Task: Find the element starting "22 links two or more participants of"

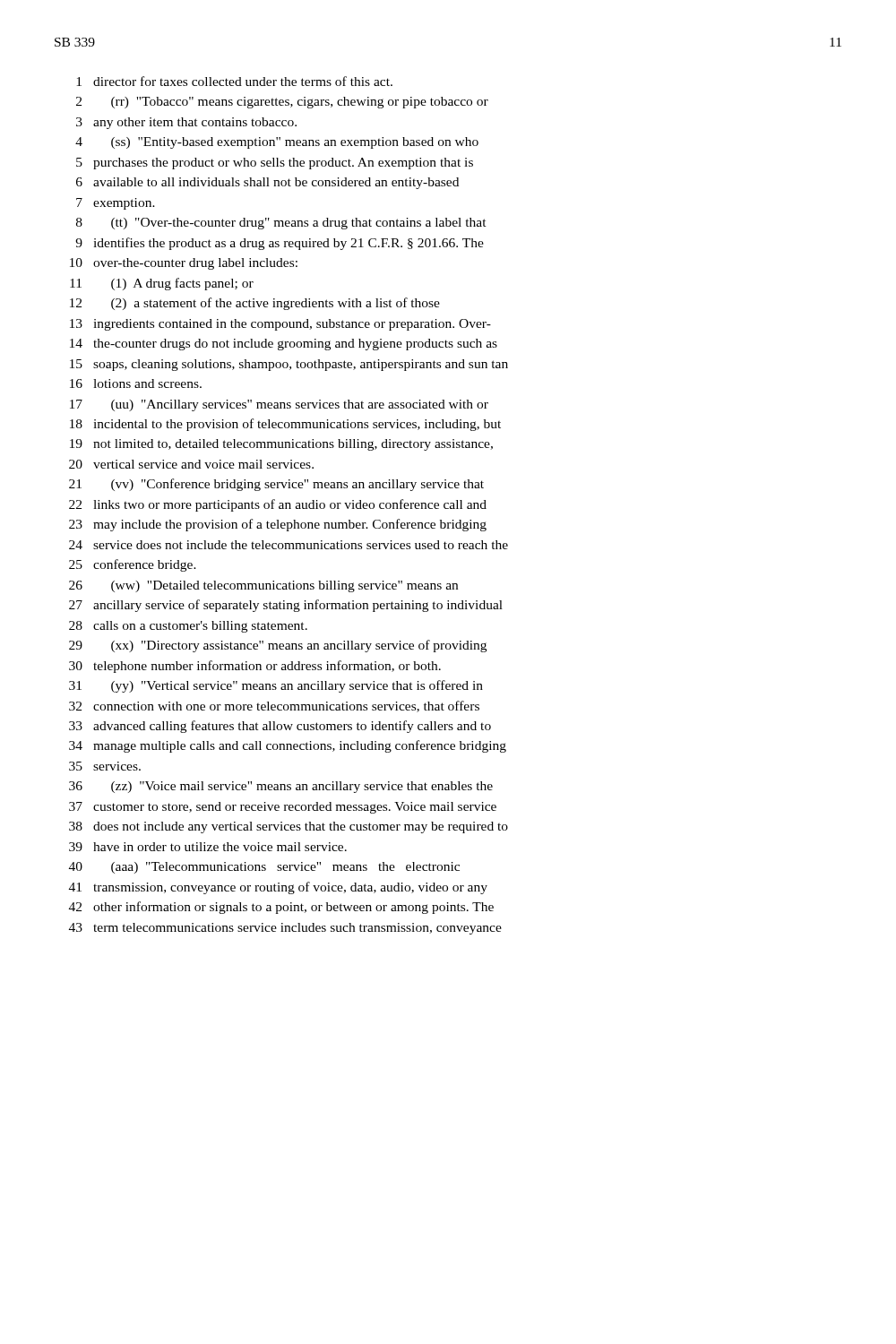Action: pos(448,505)
